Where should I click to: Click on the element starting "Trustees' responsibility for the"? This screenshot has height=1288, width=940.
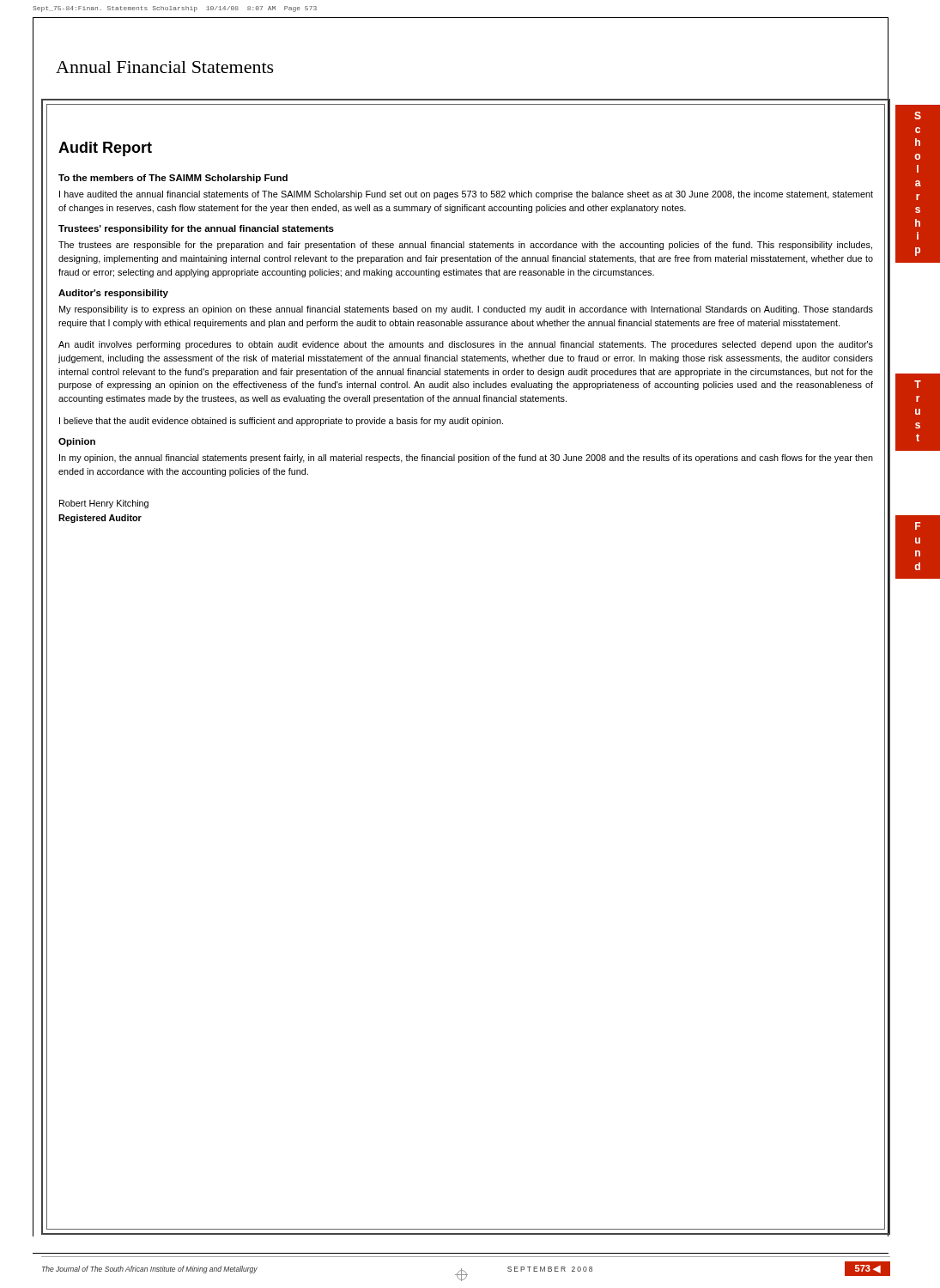tap(196, 229)
